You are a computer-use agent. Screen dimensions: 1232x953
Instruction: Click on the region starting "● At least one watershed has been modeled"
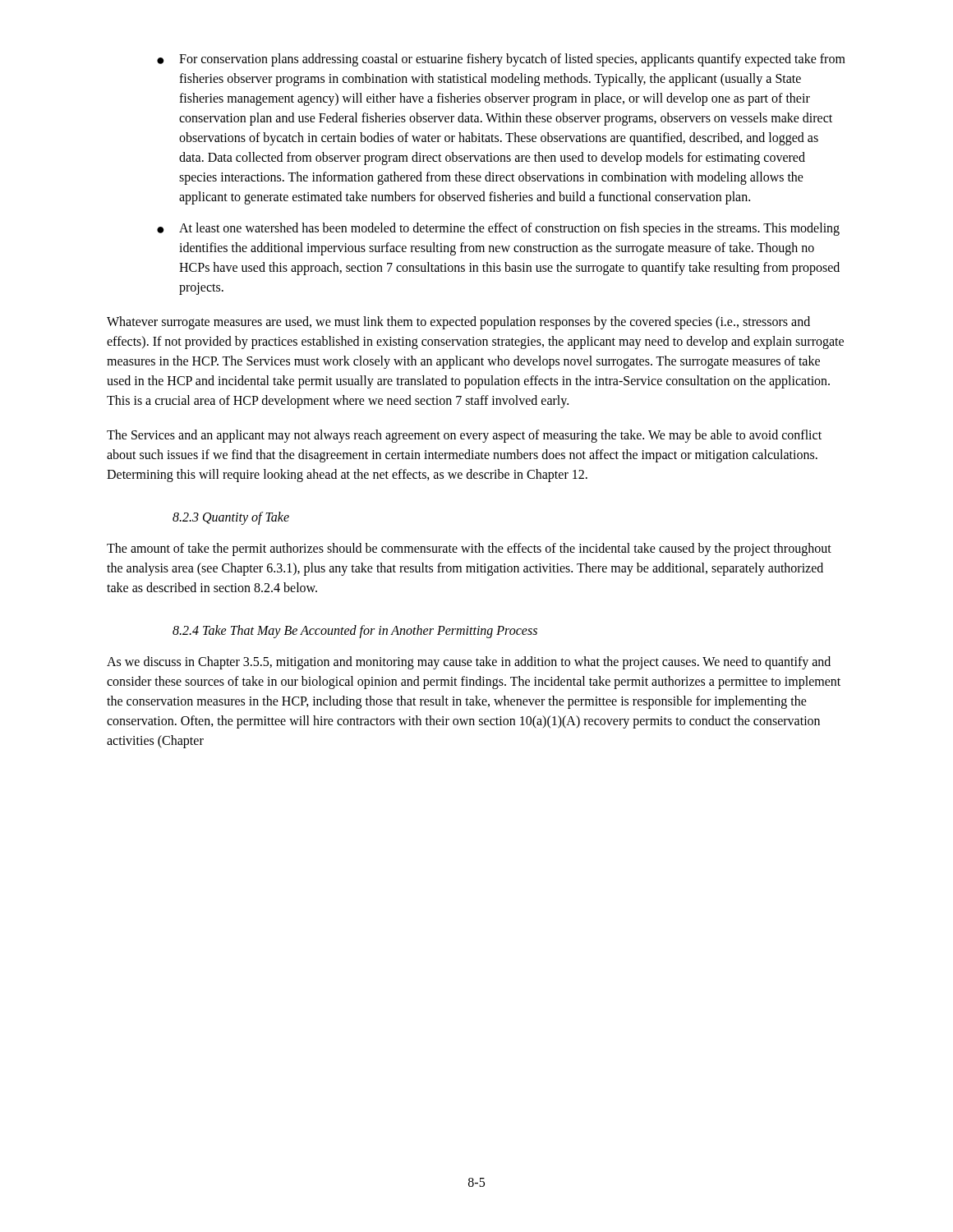(x=501, y=258)
